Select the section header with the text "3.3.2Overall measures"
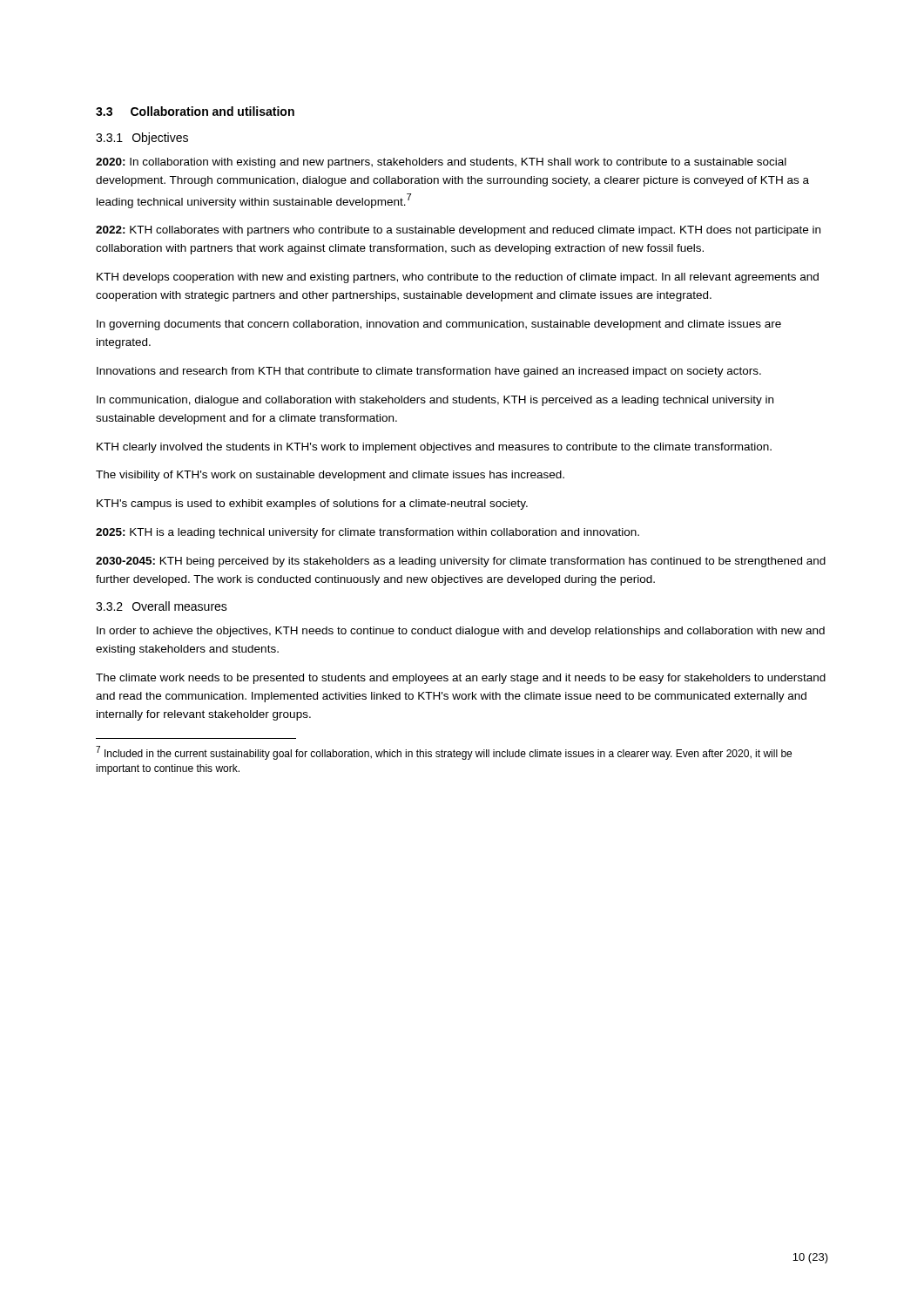Image resolution: width=924 pixels, height=1307 pixels. click(161, 607)
